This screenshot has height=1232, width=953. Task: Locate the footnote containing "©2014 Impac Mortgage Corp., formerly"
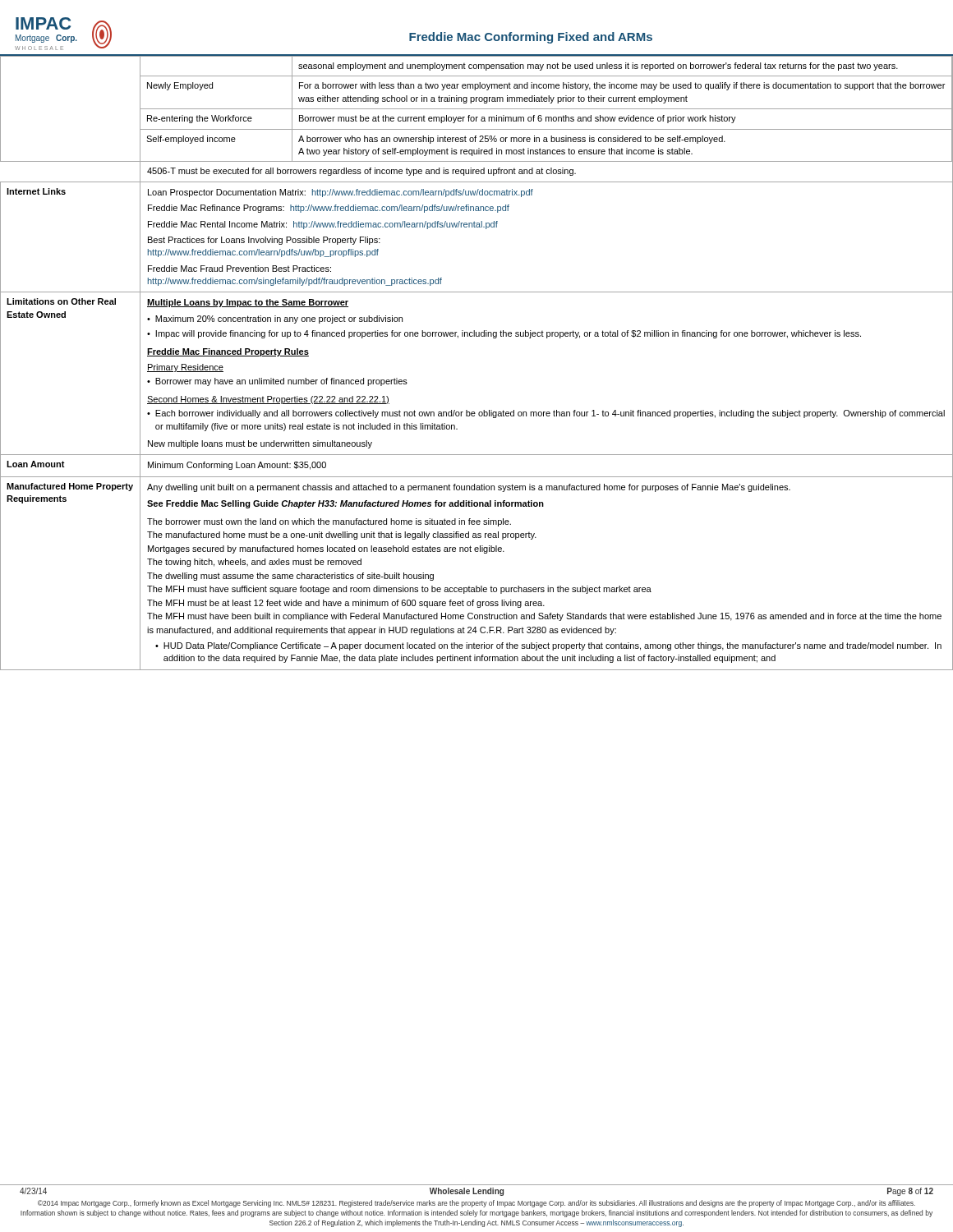[476, 1213]
